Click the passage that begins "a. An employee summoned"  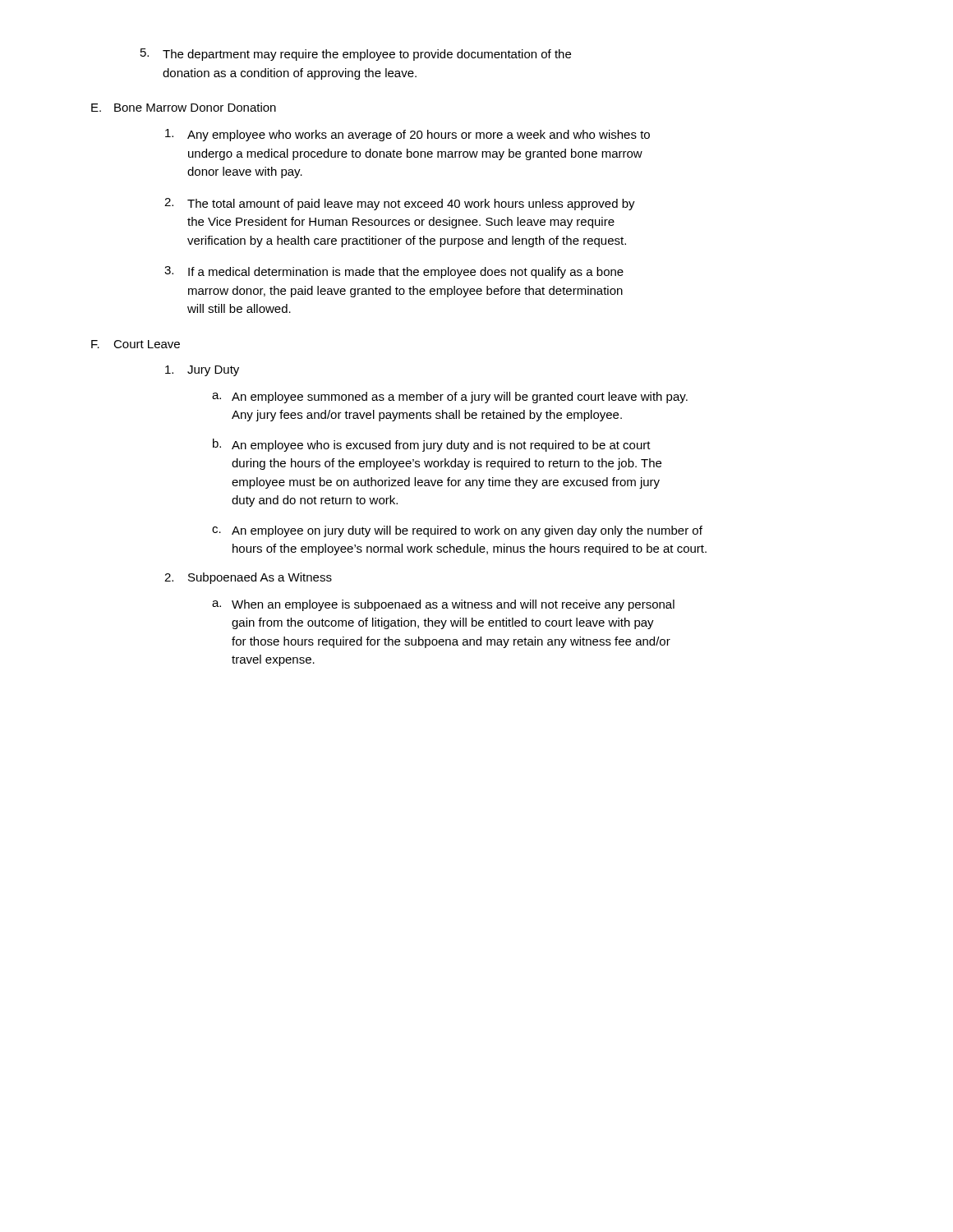pos(450,406)
